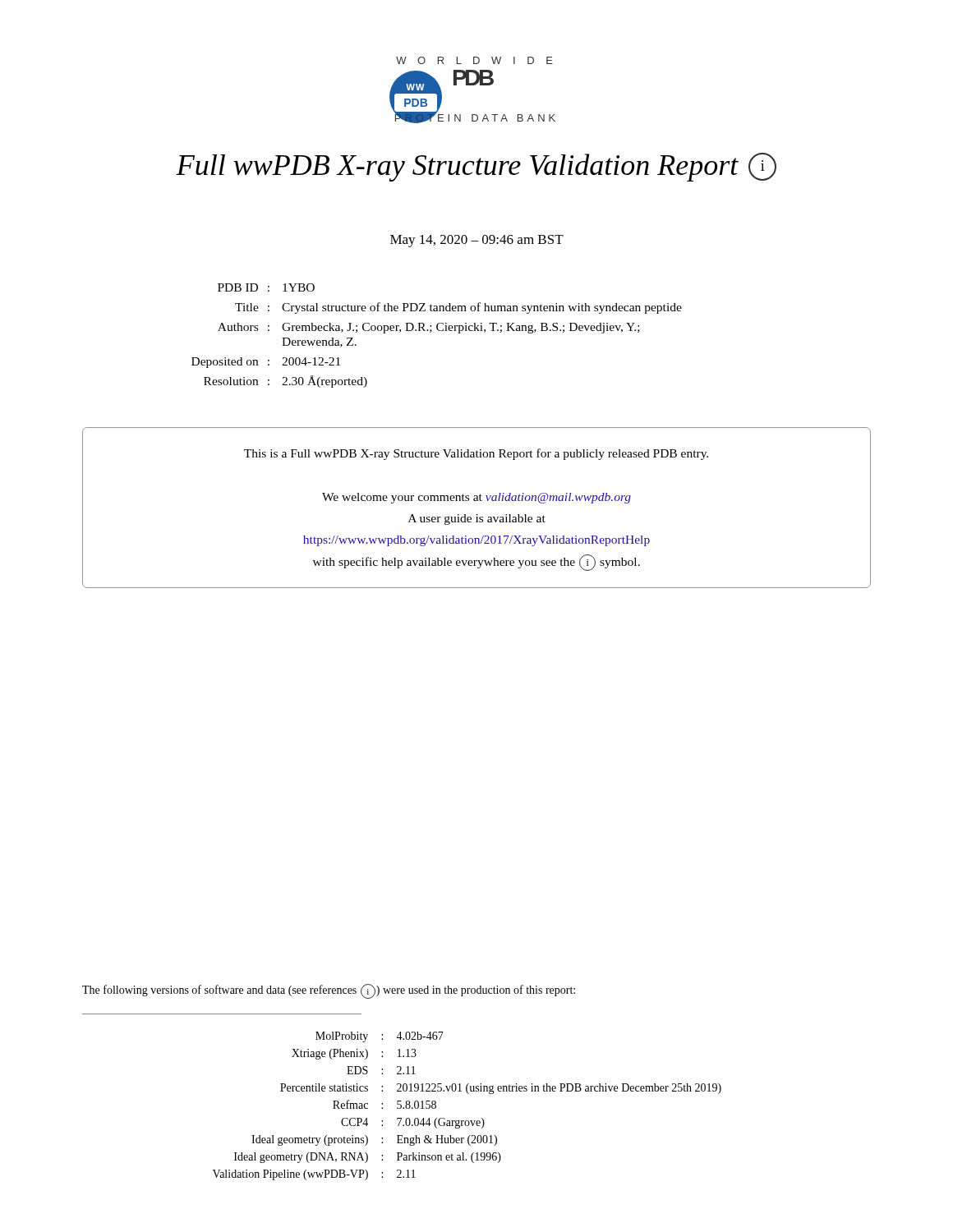Find the table that mentions "2.30 Å(reported)"
This screenshot has height=1232, width=953.
pyautogui.click(x=476, y=334)
